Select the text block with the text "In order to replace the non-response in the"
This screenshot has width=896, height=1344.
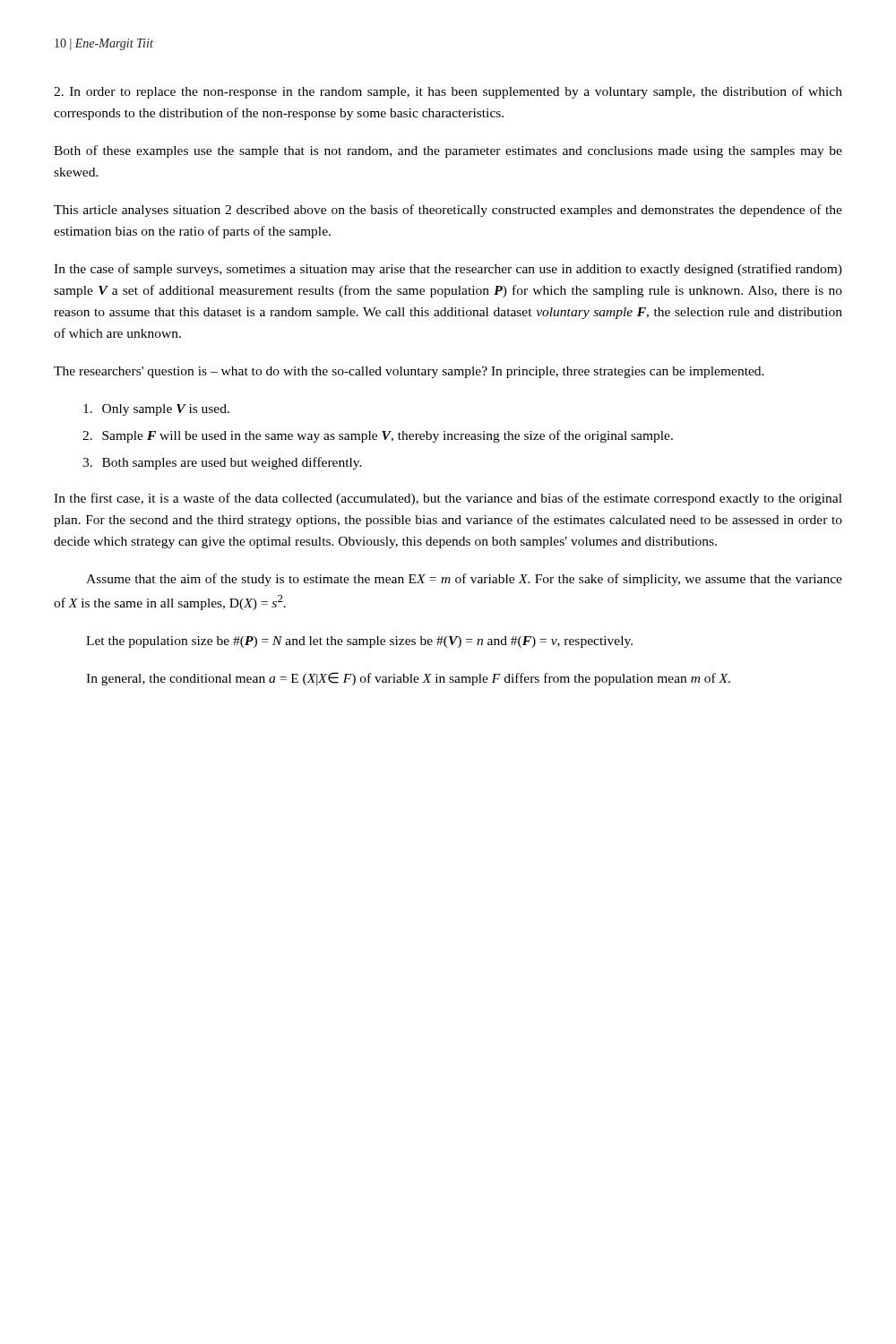(x=448, y=102)
